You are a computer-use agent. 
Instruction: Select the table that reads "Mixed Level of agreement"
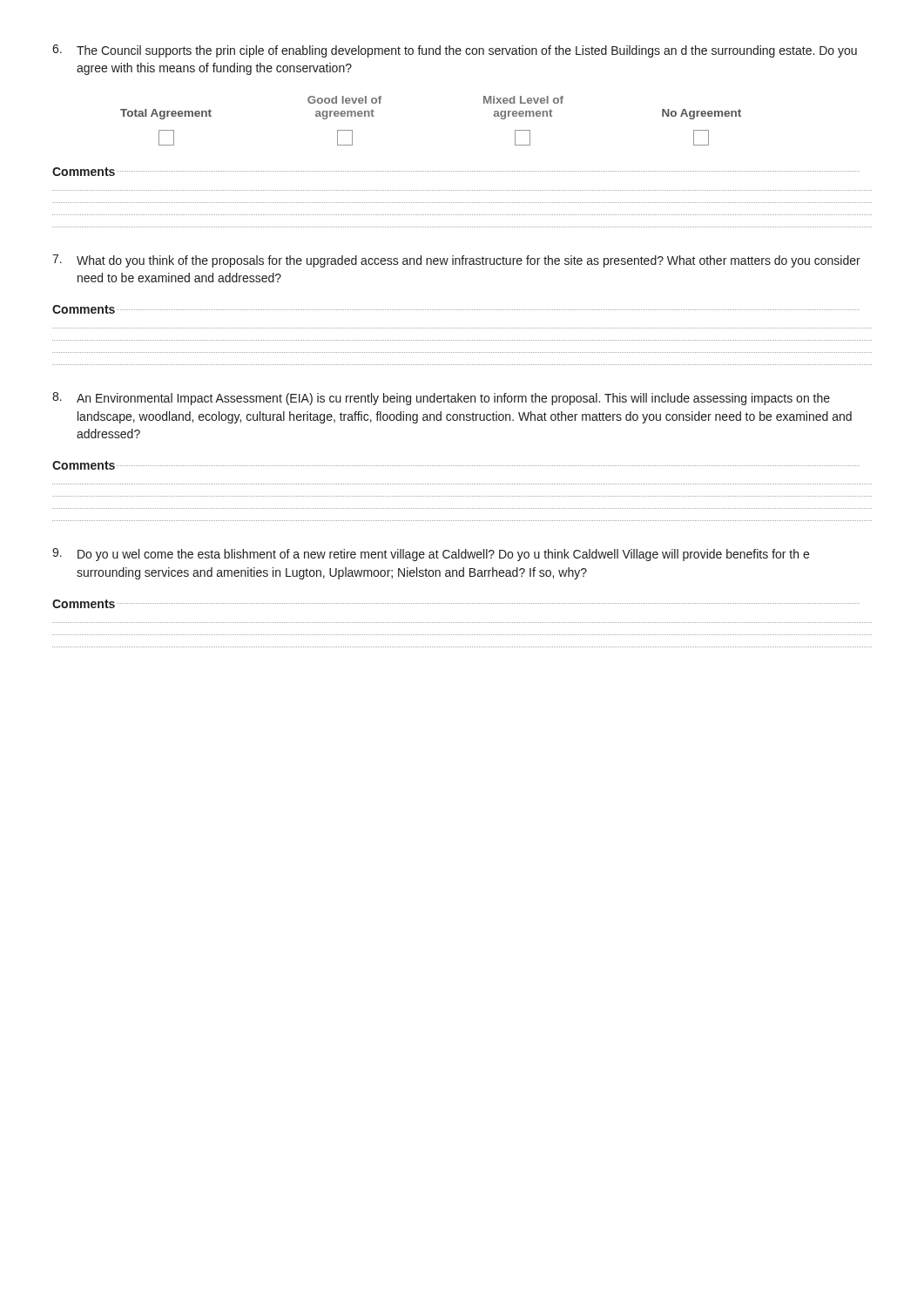tap(474, 121)
